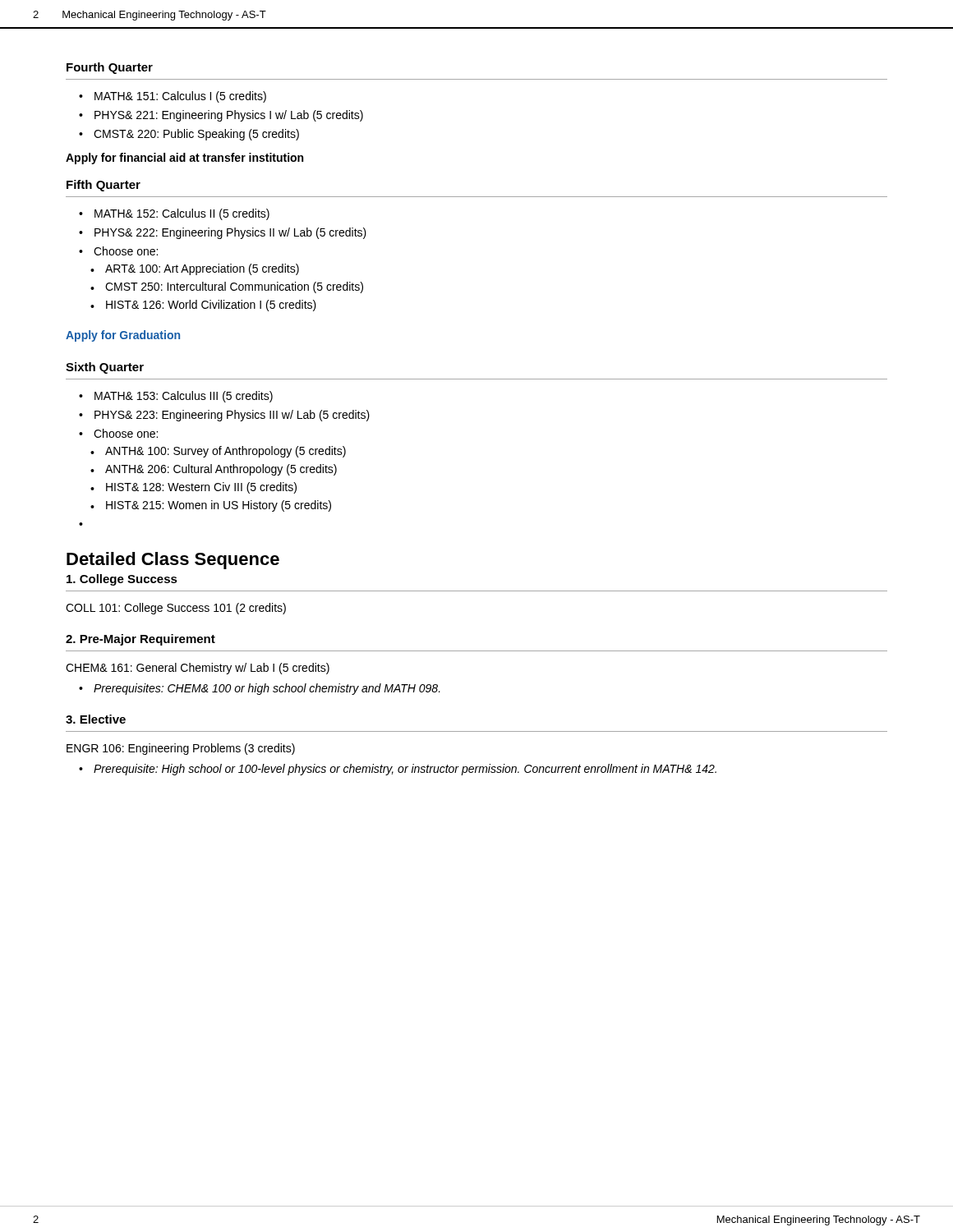The height and width of the screenshot is (1232, 953).
Task: Locate the passage starting "• HIST& 215: Women in US History (5"
Action: (x=211, y=507)
